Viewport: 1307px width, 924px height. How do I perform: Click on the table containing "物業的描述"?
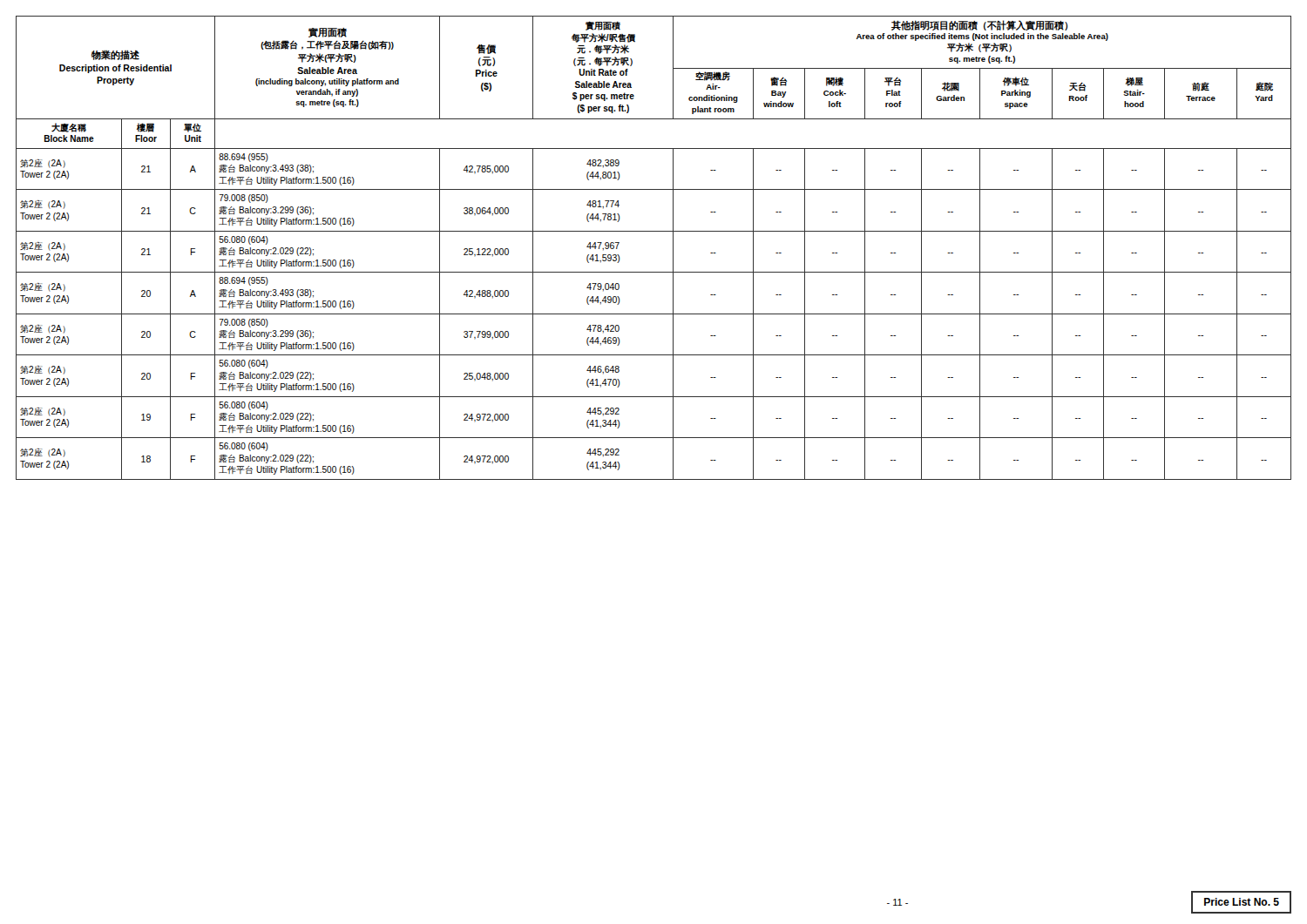(654, 248)
